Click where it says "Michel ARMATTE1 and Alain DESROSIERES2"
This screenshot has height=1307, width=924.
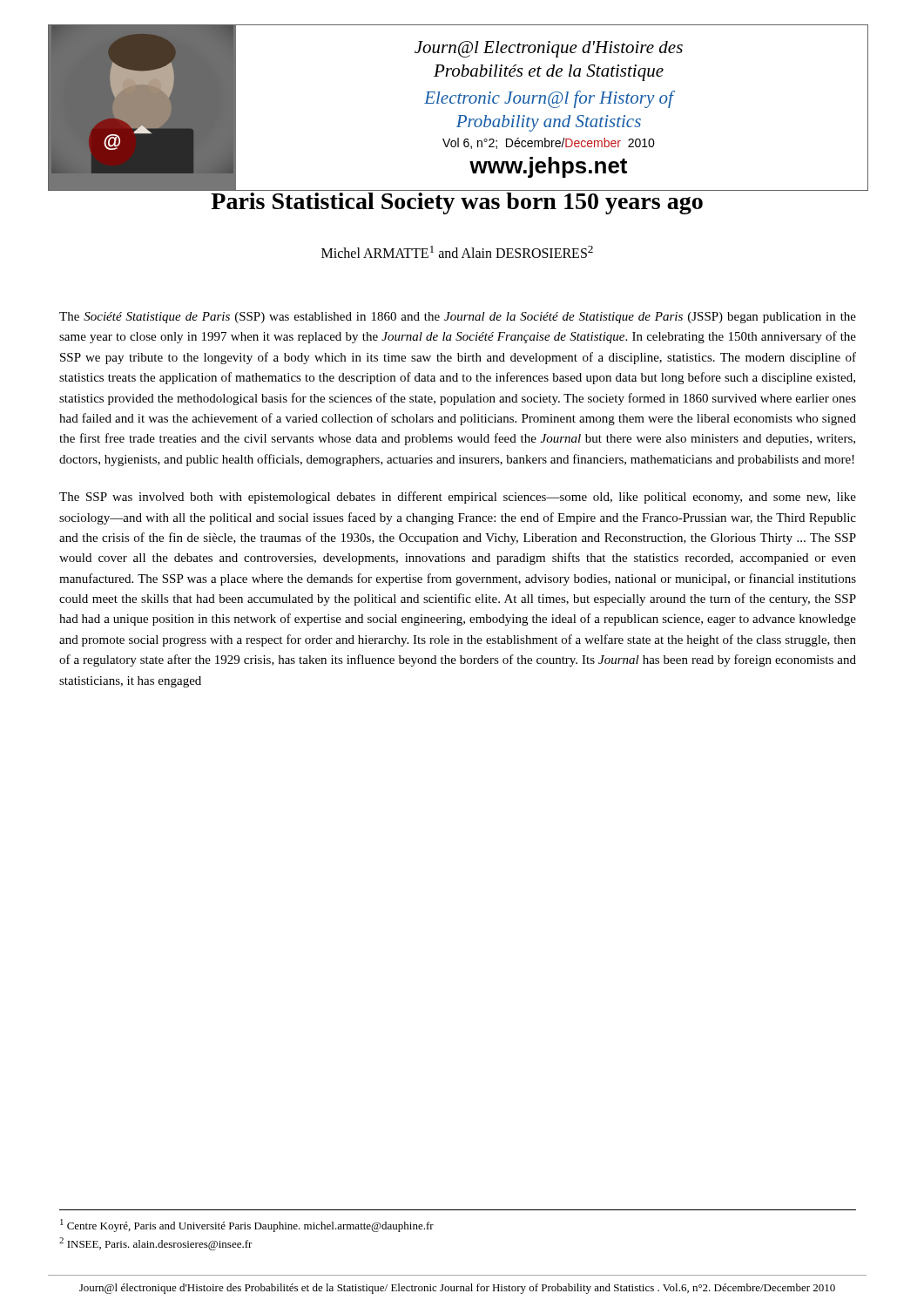tap(457, 252)
